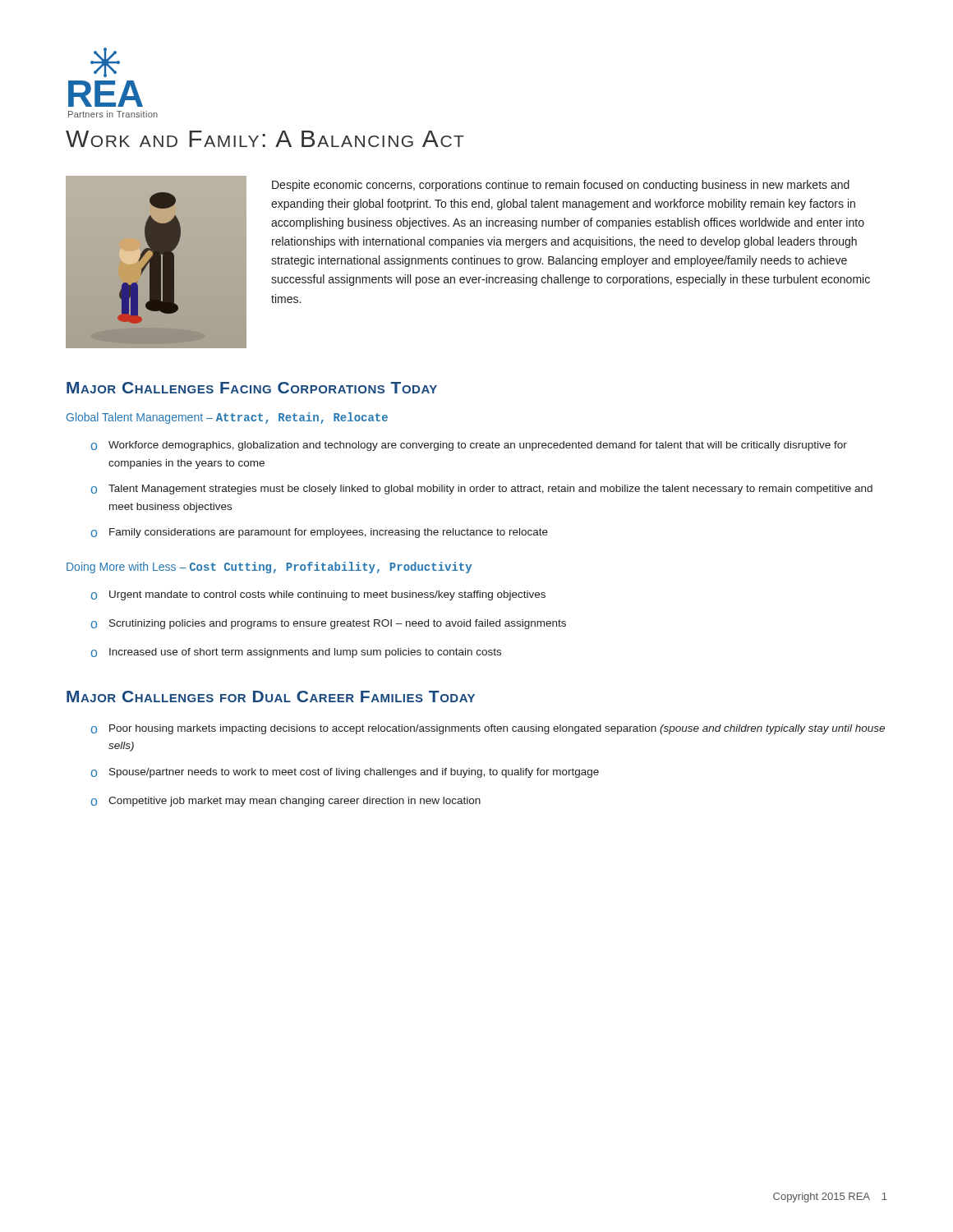Image resolution: width=953 pixels, height=1232 pixels.
Task: Point to the element starting "o Spouse/partner needs to work to meet"
Action: (x=489, y=773)
